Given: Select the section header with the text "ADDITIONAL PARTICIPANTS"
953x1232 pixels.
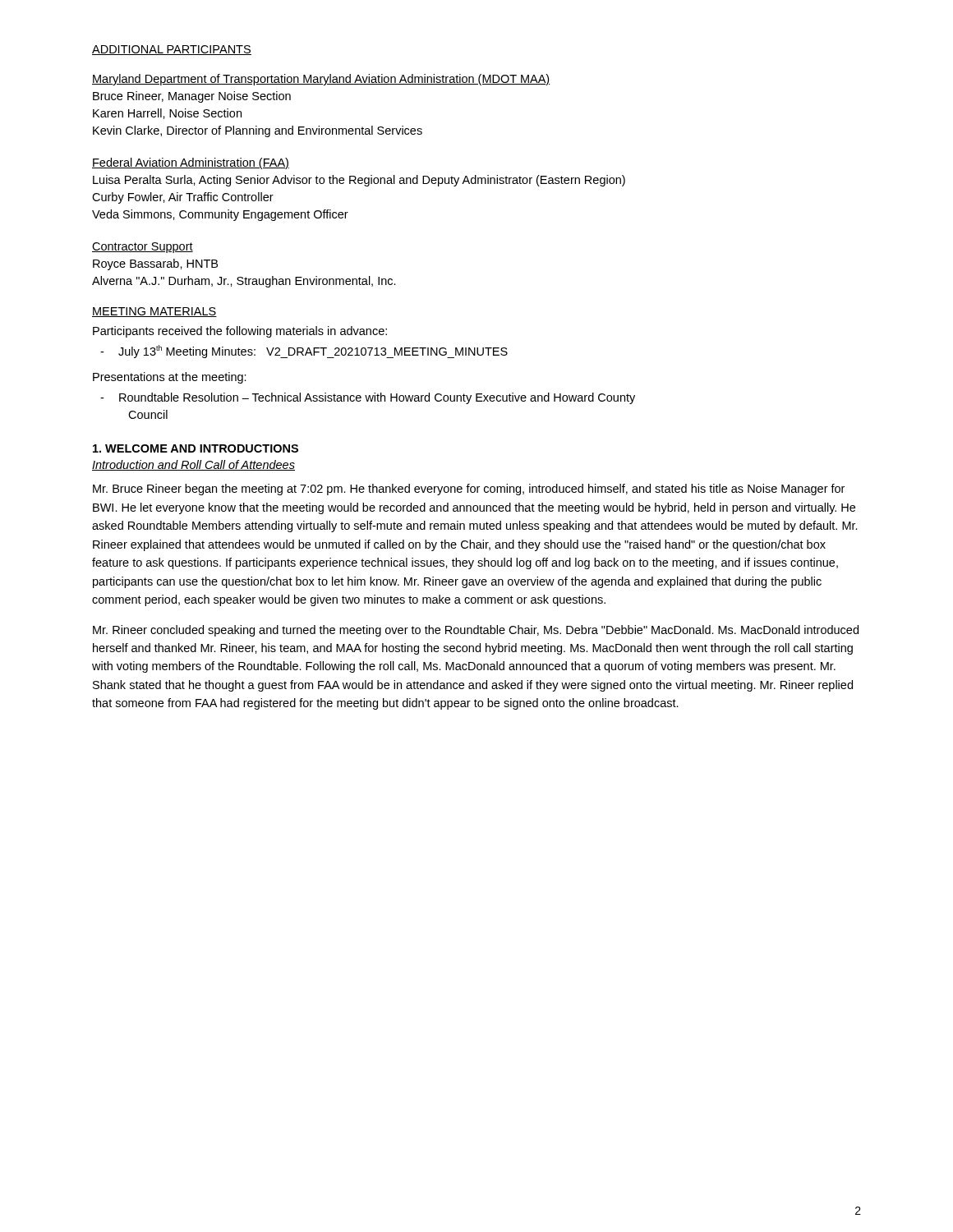Looking at the screenshot, I should point(172,50).
